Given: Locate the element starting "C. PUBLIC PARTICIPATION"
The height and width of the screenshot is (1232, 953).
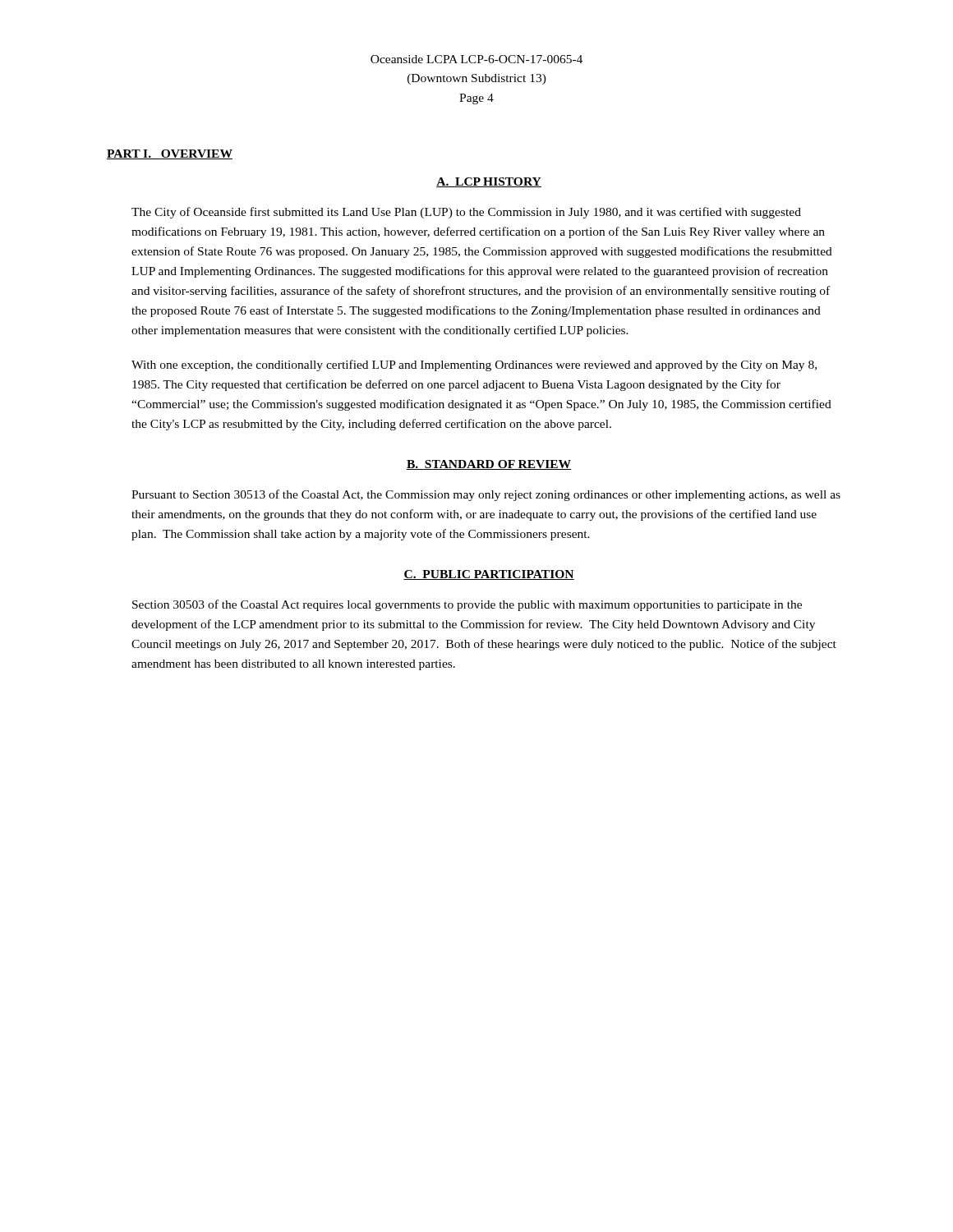Looking at the screenshot, I should click(x=489, y=574).
